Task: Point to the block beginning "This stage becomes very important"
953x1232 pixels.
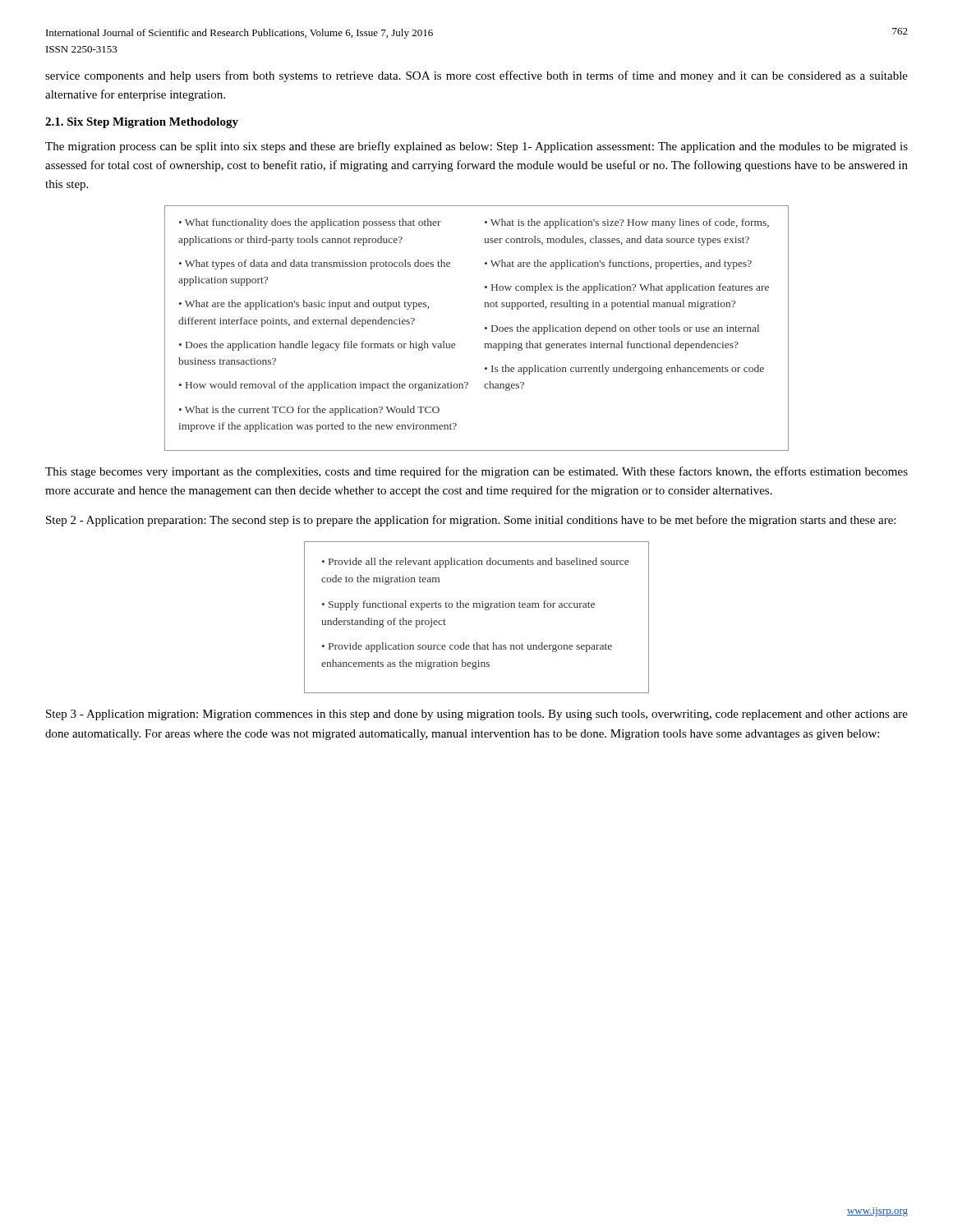Action: (476, 481)
